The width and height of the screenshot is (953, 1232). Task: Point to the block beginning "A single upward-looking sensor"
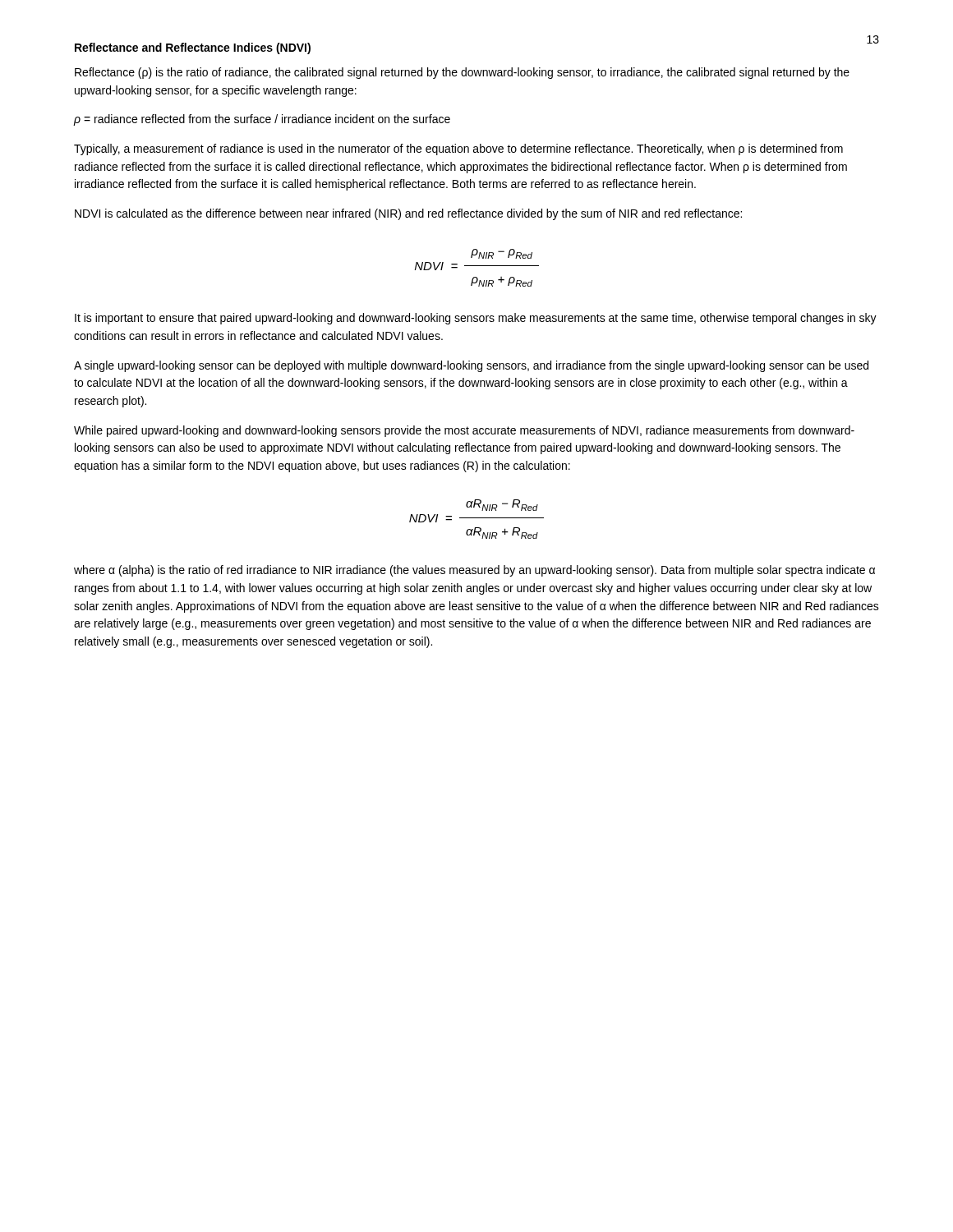click(x=472, y=383)
